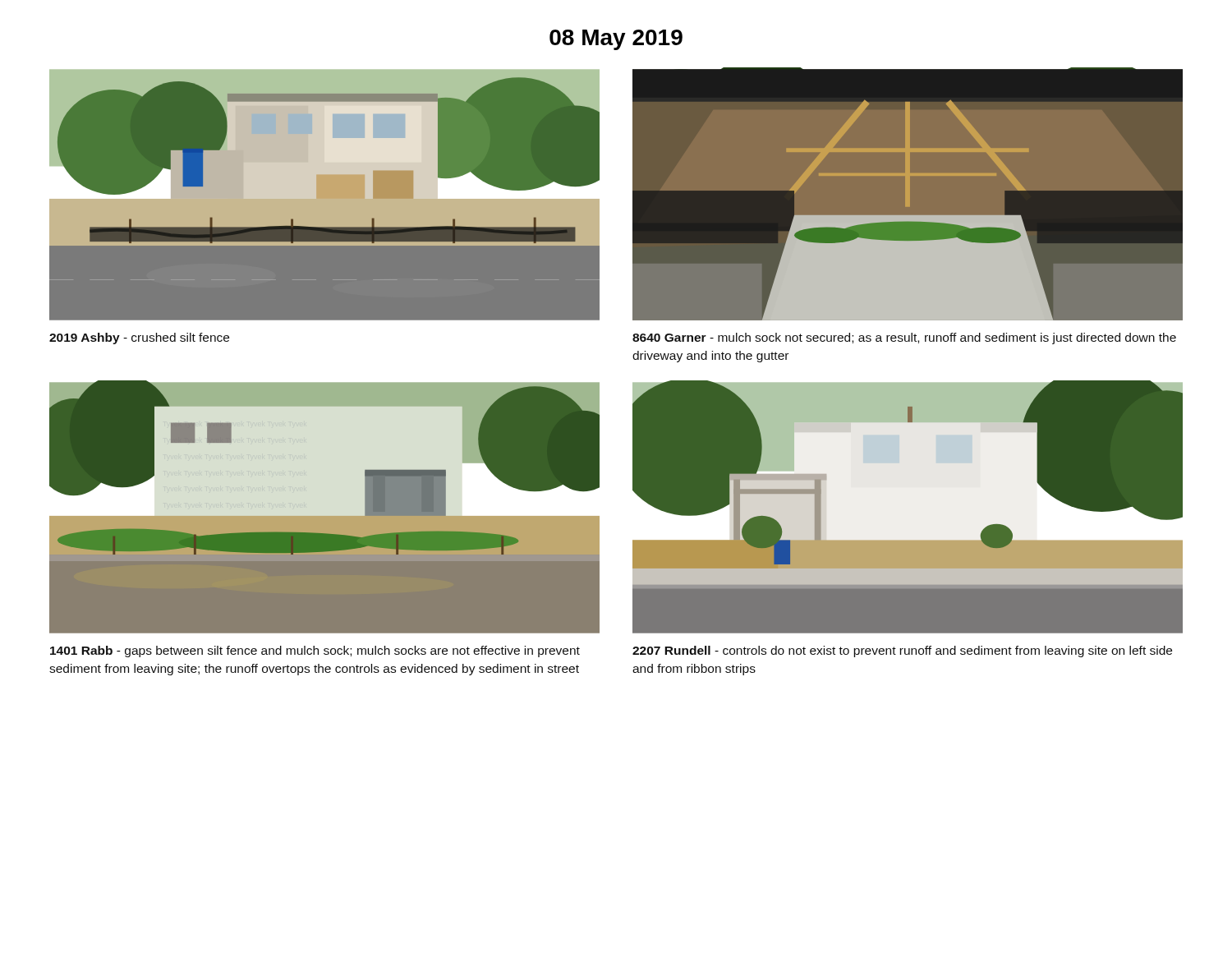The width and height of the screenshot is (1232, 953).
Task: Locate the text starting "2207 Rundell - controls do not exist"
Action: coord(903,659)
